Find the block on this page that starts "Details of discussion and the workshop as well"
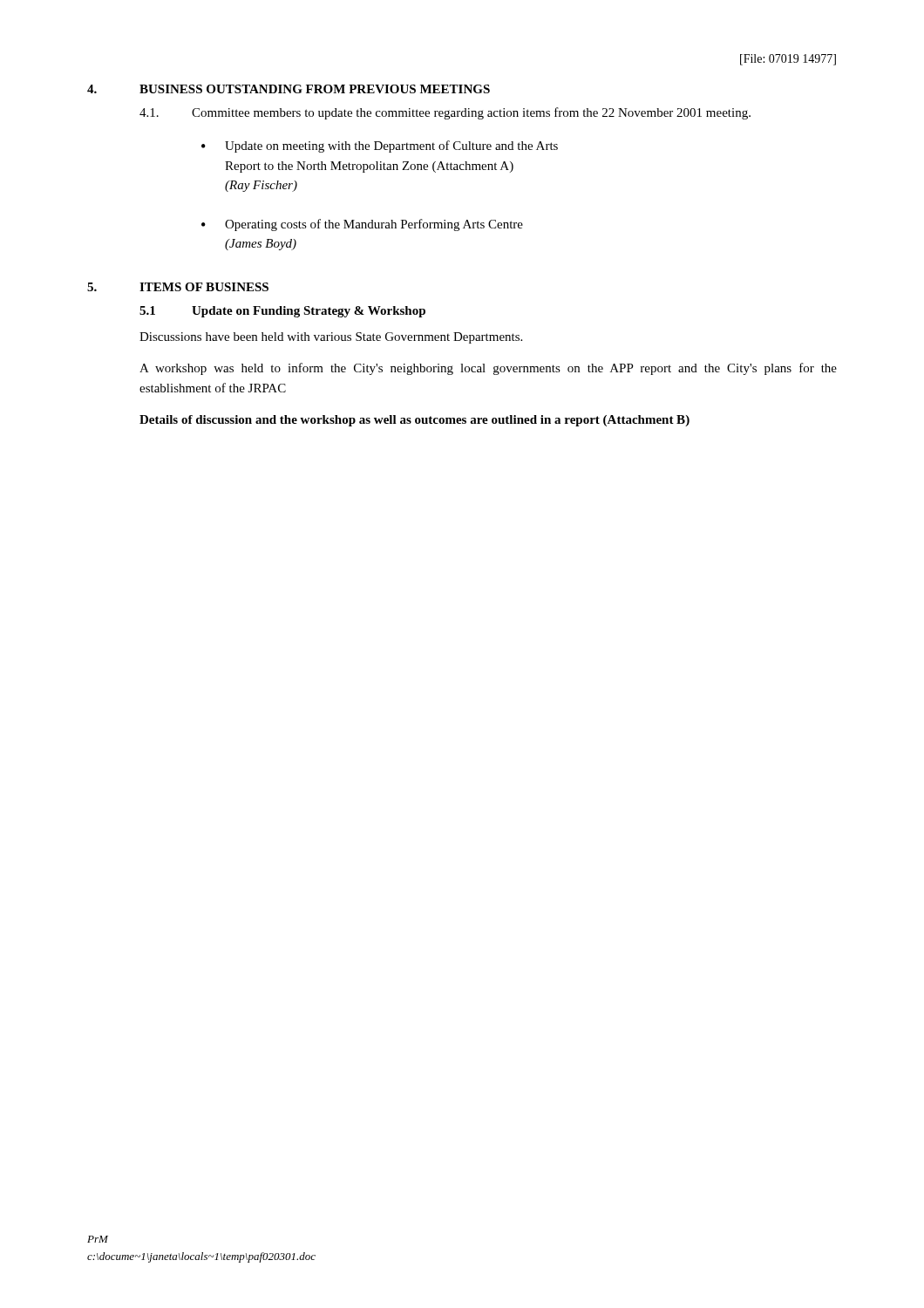Image resolution: width=924 pixels, height=1308 pixels. click(x=415, y=419)
